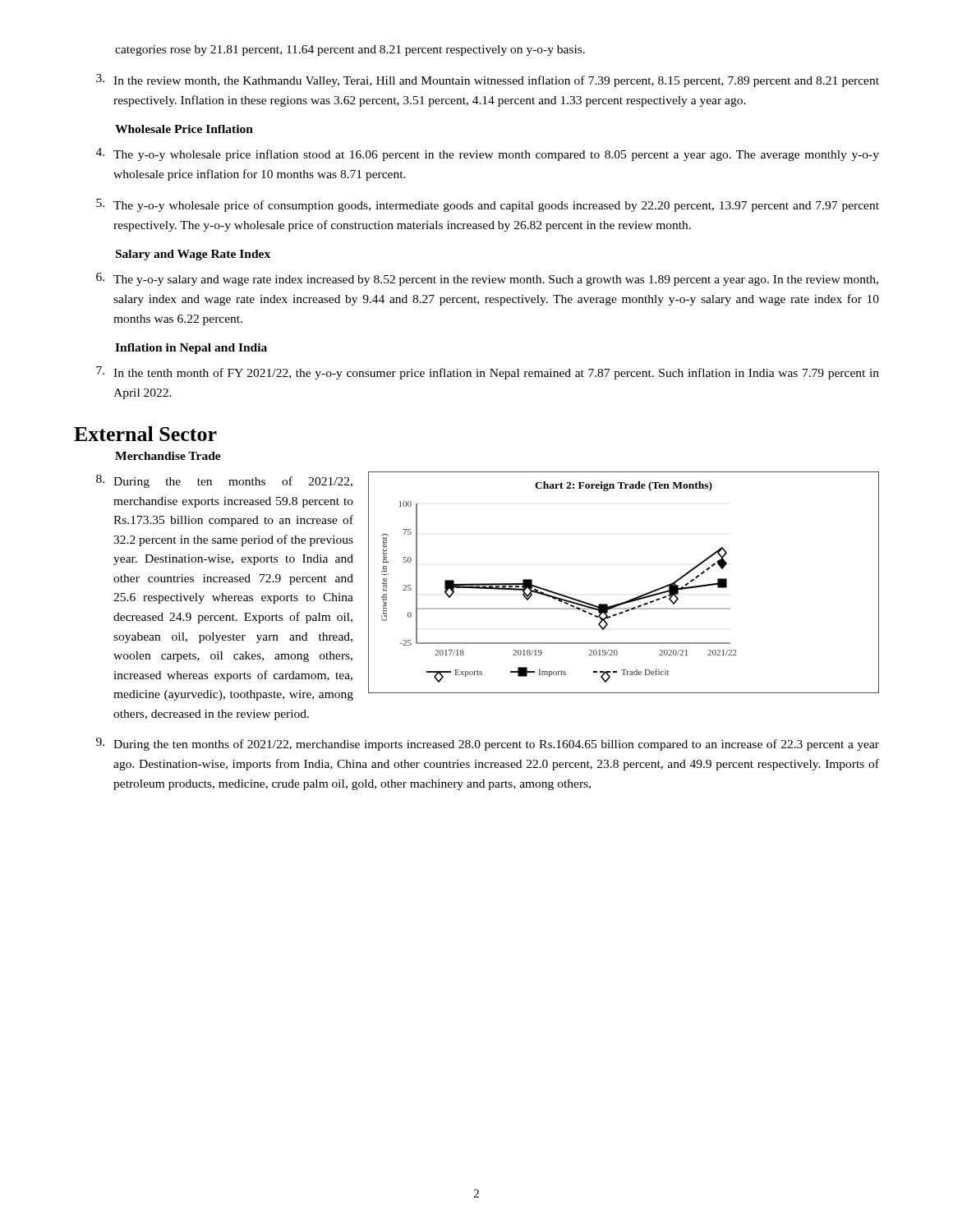Point to the block beginning "9. During the ten months of 2021/22,"
Viewport: 953px width, 1232px height.
click(476, 764)
